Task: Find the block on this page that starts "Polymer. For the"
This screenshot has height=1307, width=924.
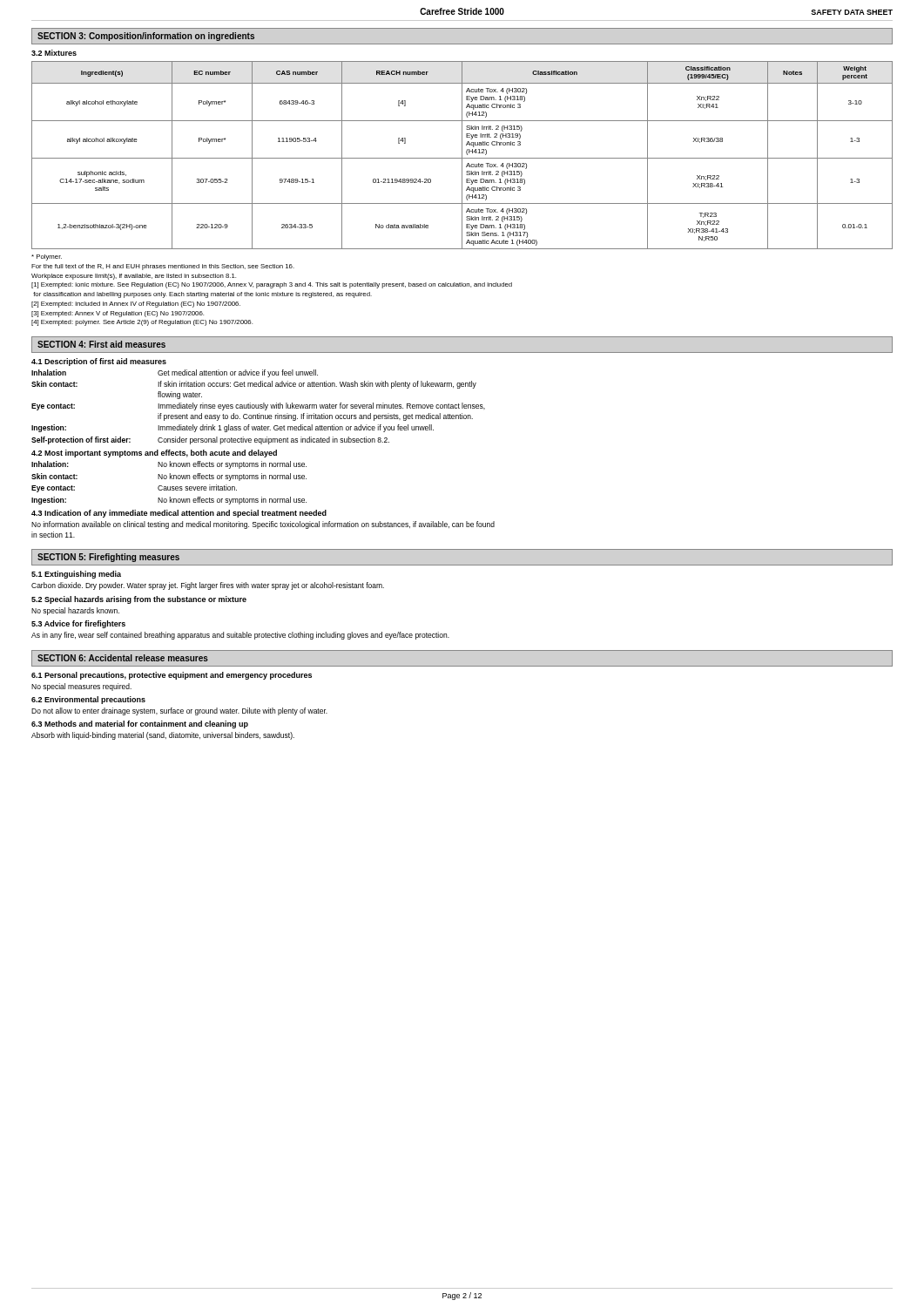Action: 272,289
